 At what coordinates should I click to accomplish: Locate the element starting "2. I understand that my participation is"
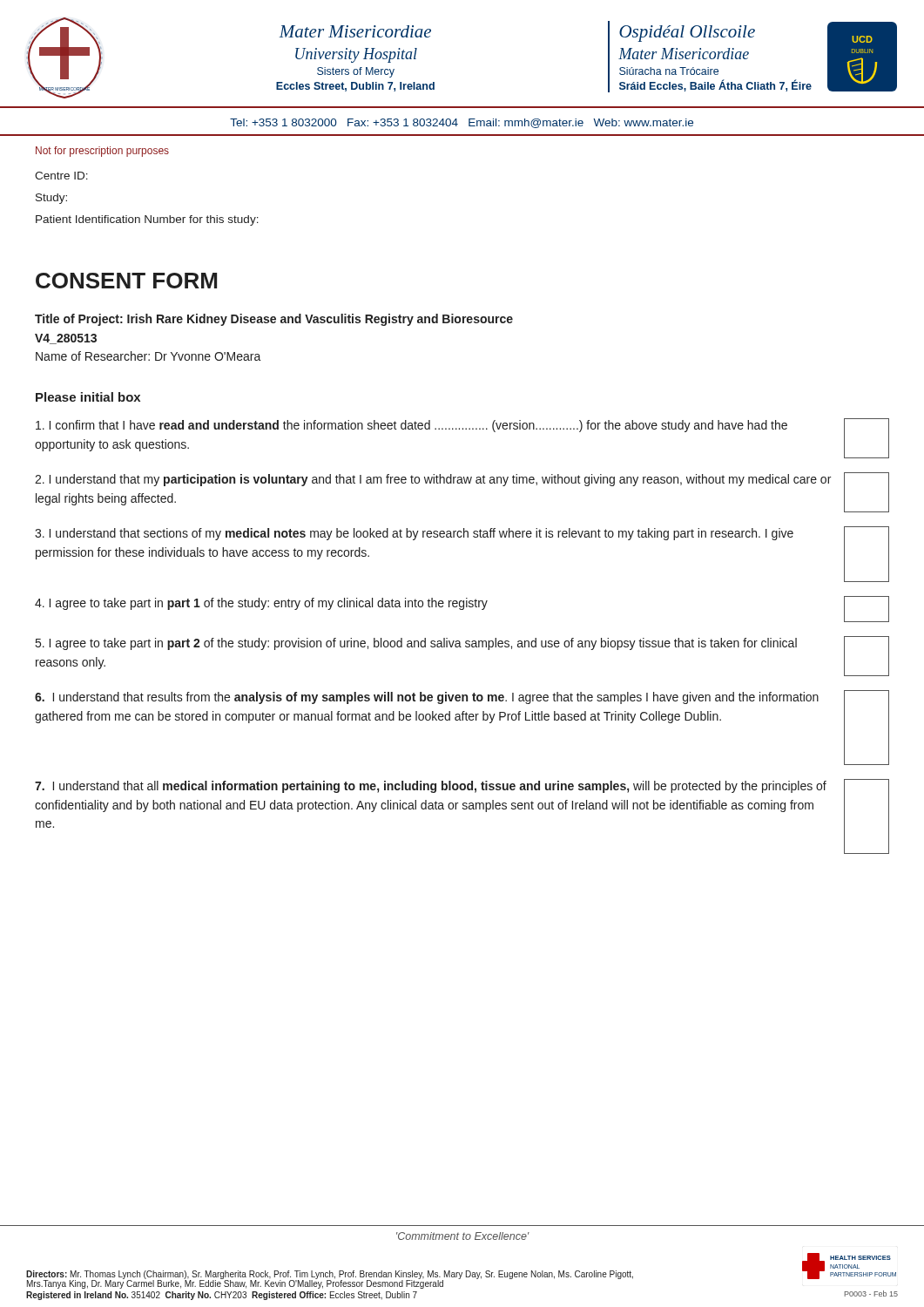(462, 491)
